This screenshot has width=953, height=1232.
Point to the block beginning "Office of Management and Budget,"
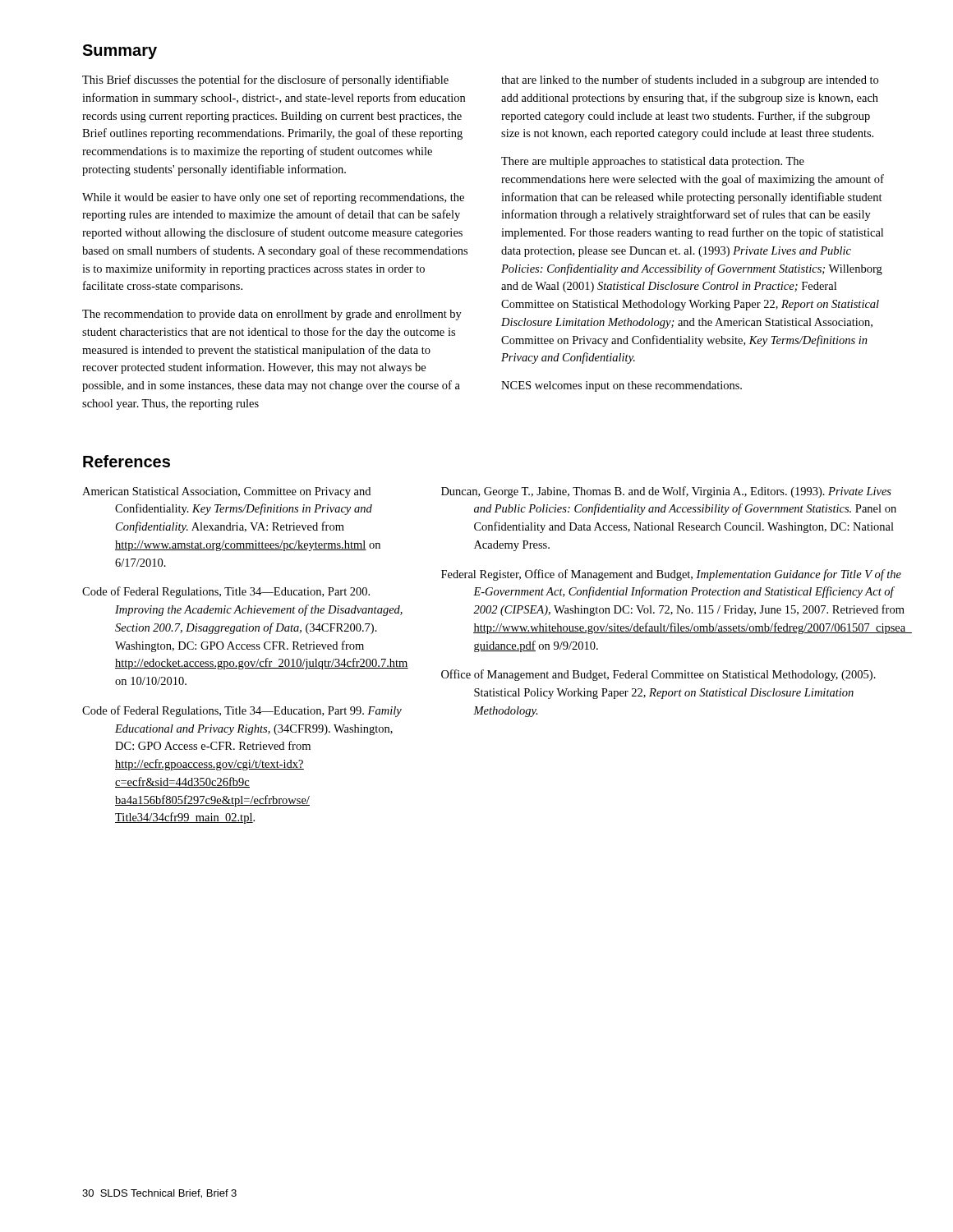click(x=676, y=693)
